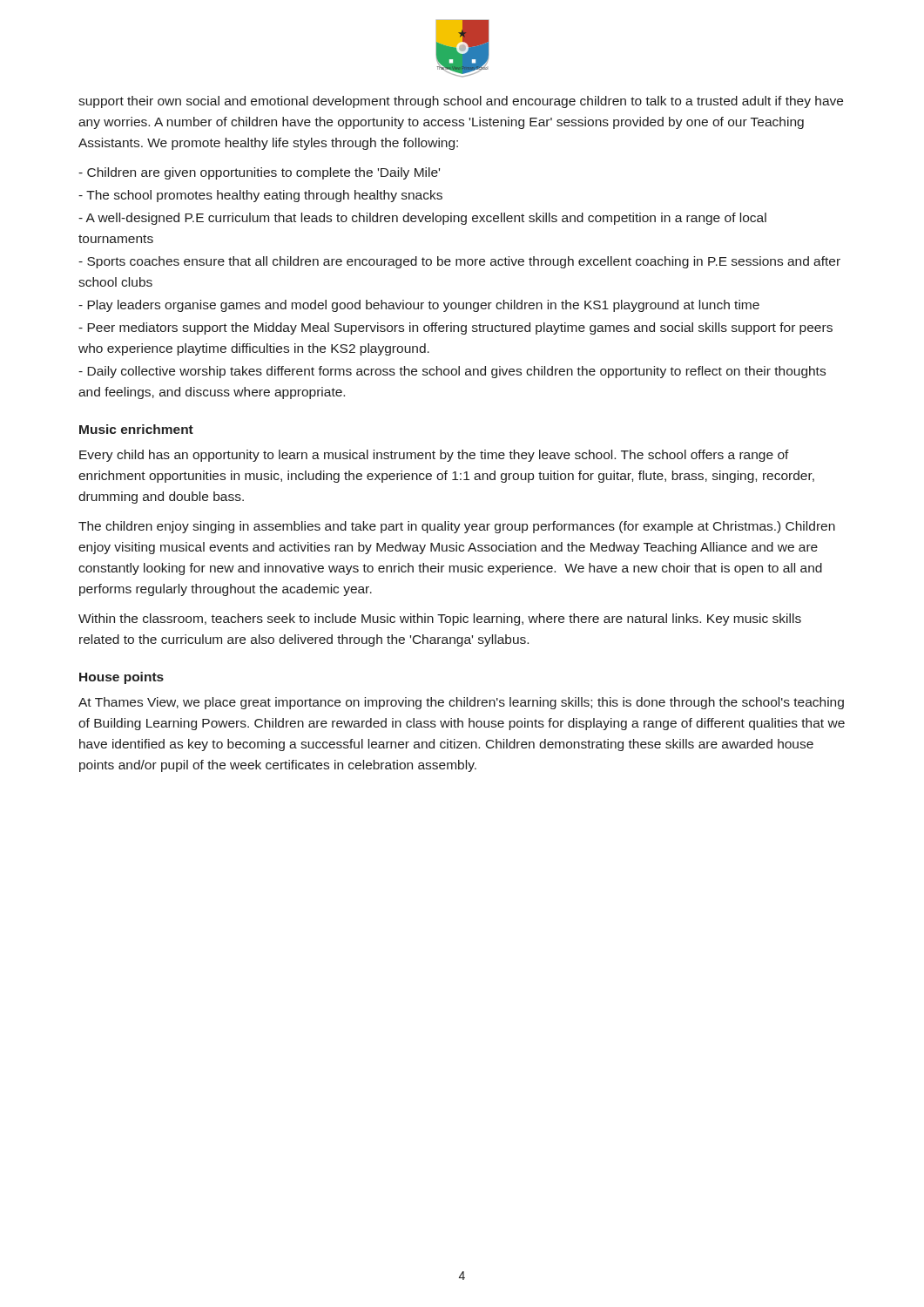Image resolution: width=924 pixels, height=1307 pixels.
Task: Click on the region starting "Children are given opportunities to complete the 'Daily"
Action: click(x=260, y=172)
